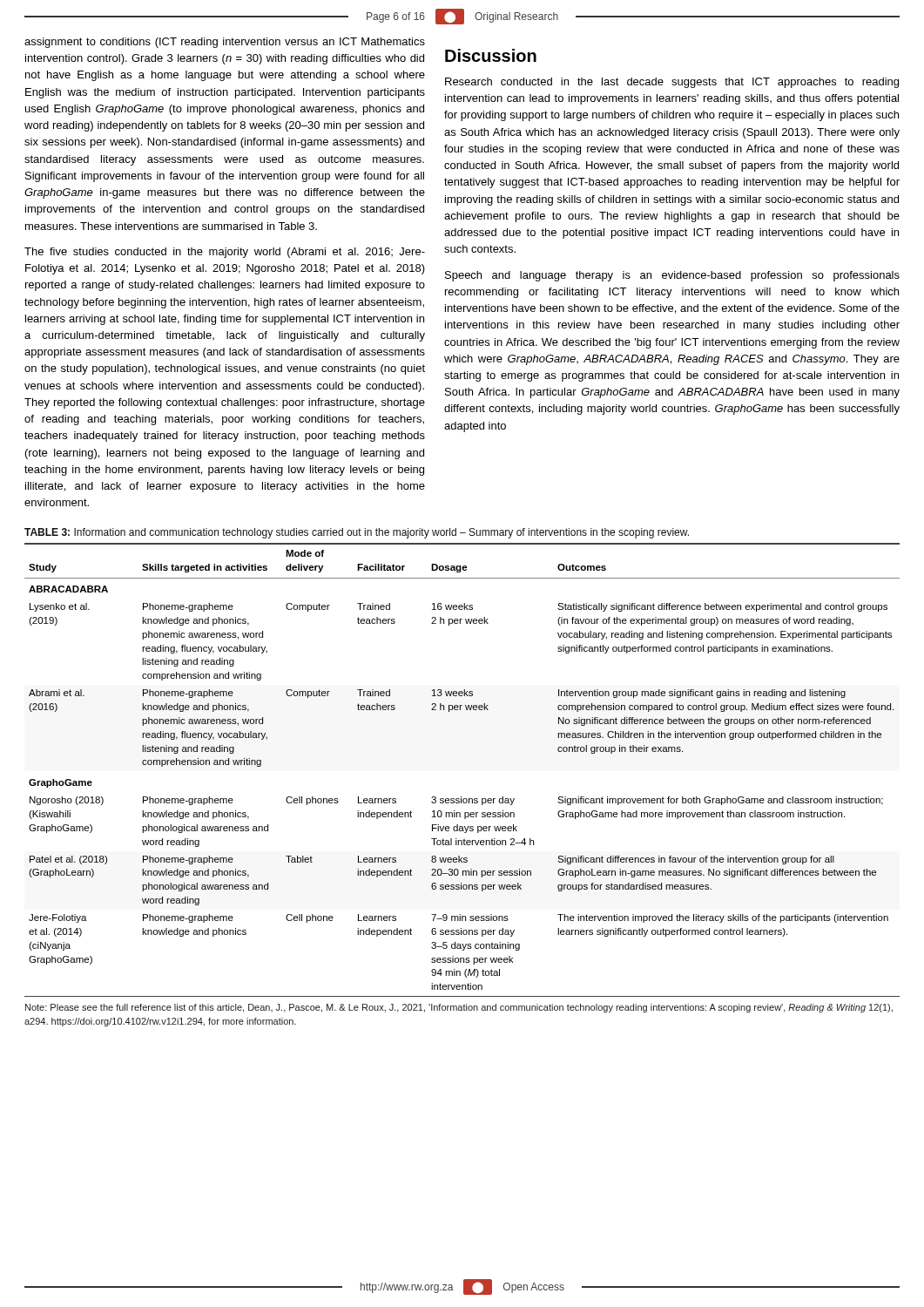
Task: Find the block on this page that starts "assignment to conditions"
Action: pyautogui.click(x=225, y=134)
